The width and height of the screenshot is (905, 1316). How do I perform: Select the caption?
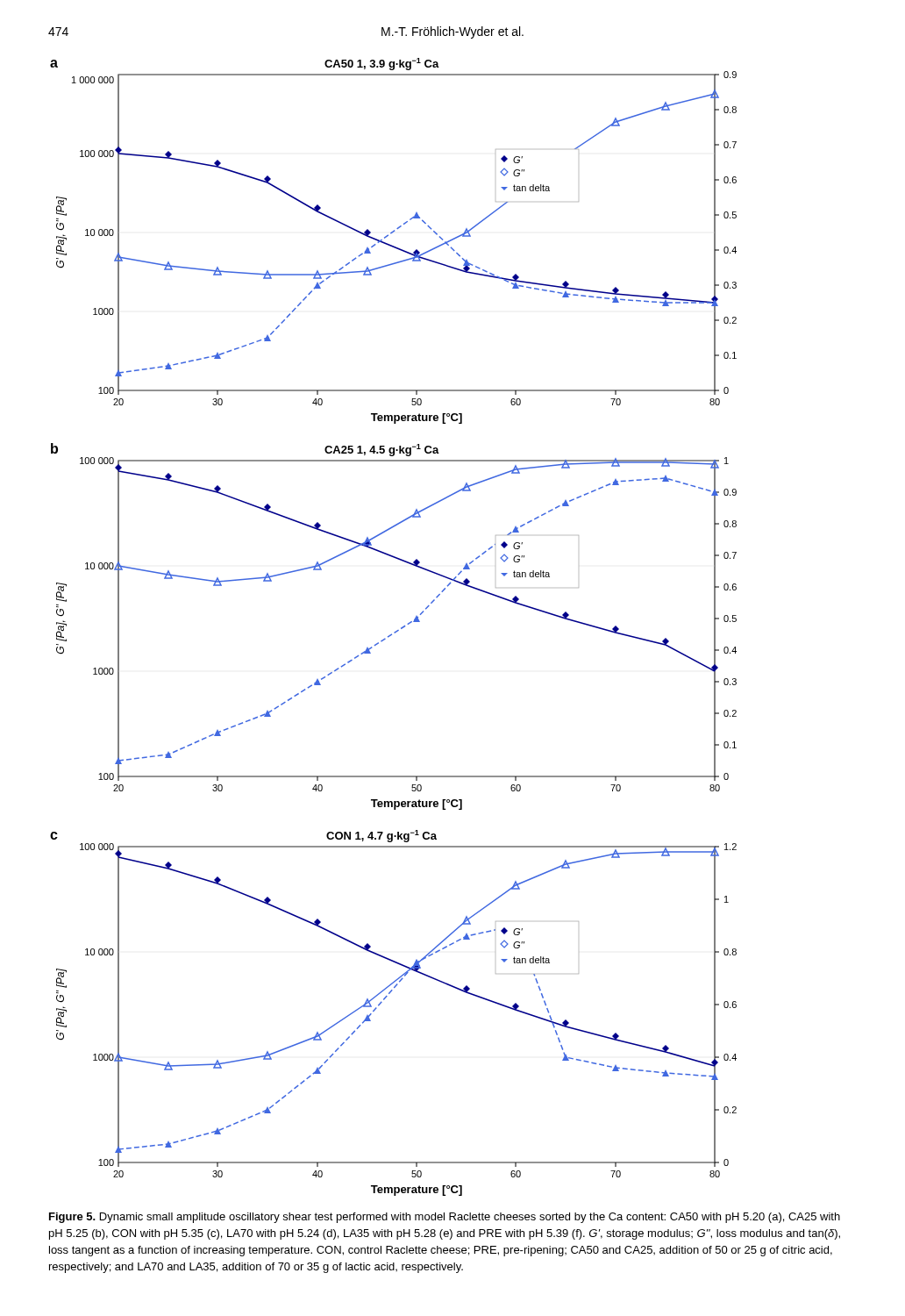tap(445, 1241)
